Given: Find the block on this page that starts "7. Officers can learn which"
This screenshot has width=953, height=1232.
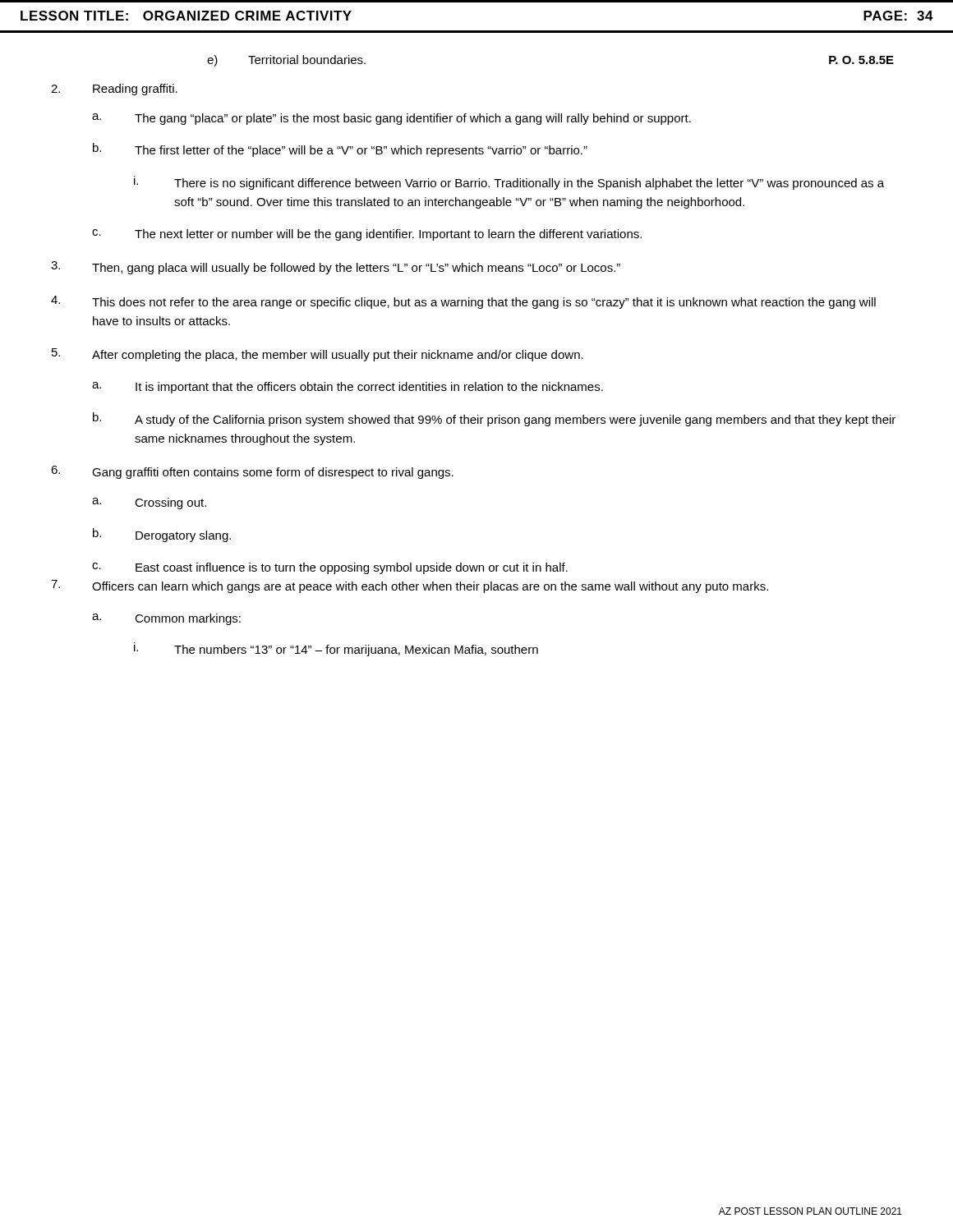Looking at the screenshot, I should (476, 586).
